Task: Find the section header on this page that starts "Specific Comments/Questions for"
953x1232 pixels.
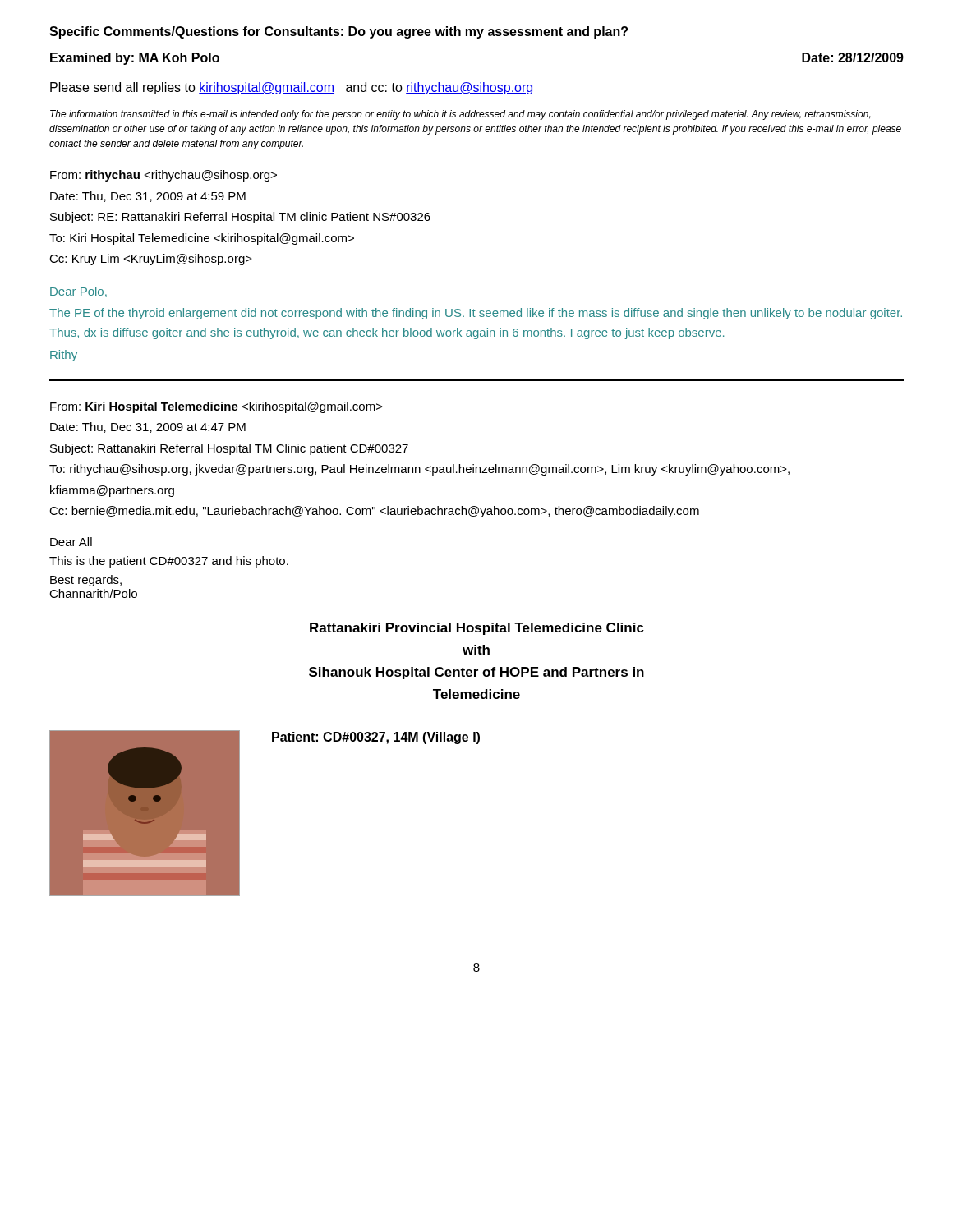Action: (339, 32)
